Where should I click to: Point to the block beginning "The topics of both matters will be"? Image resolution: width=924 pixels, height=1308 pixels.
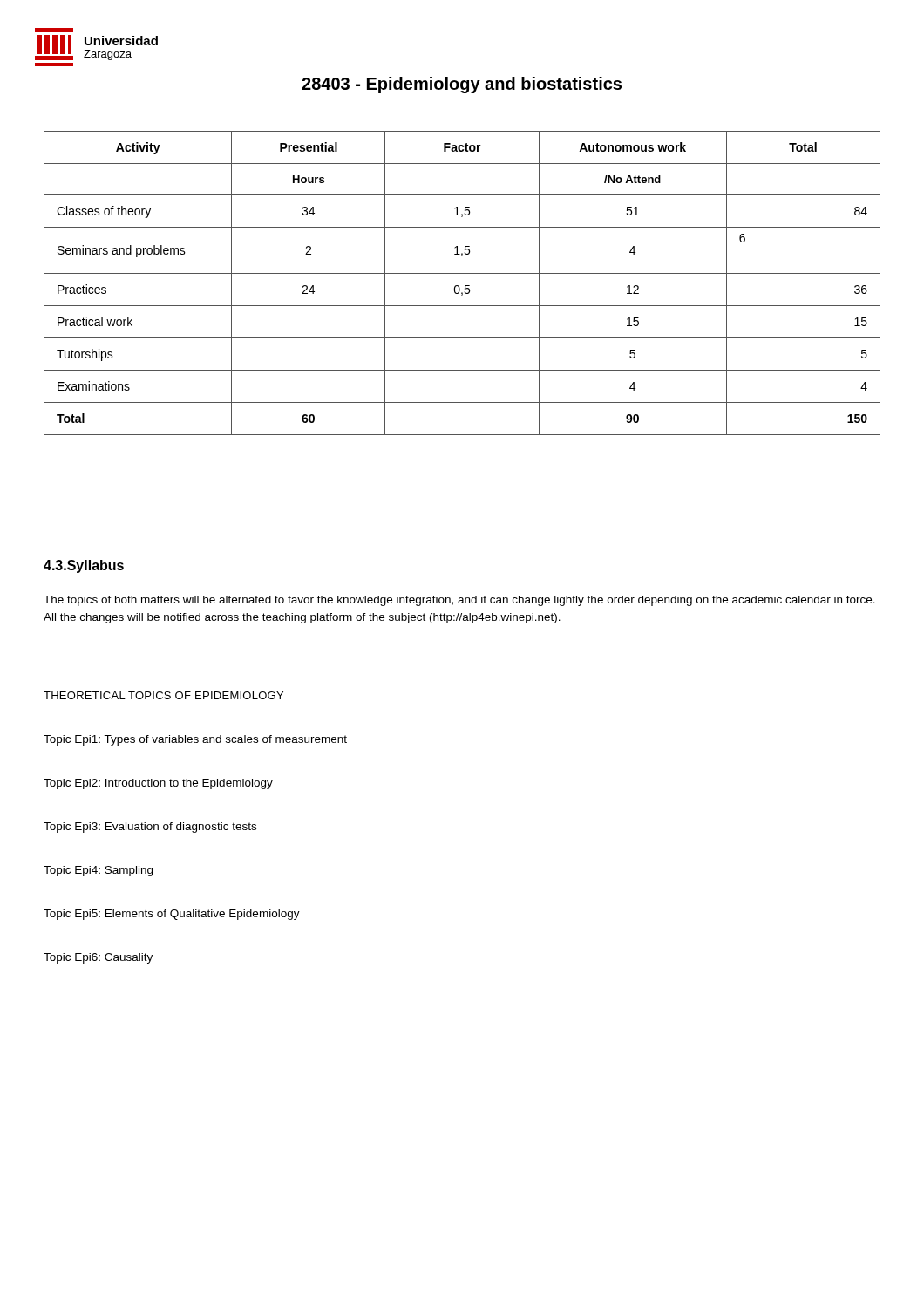pyautogui.click(x=460, y=608)
